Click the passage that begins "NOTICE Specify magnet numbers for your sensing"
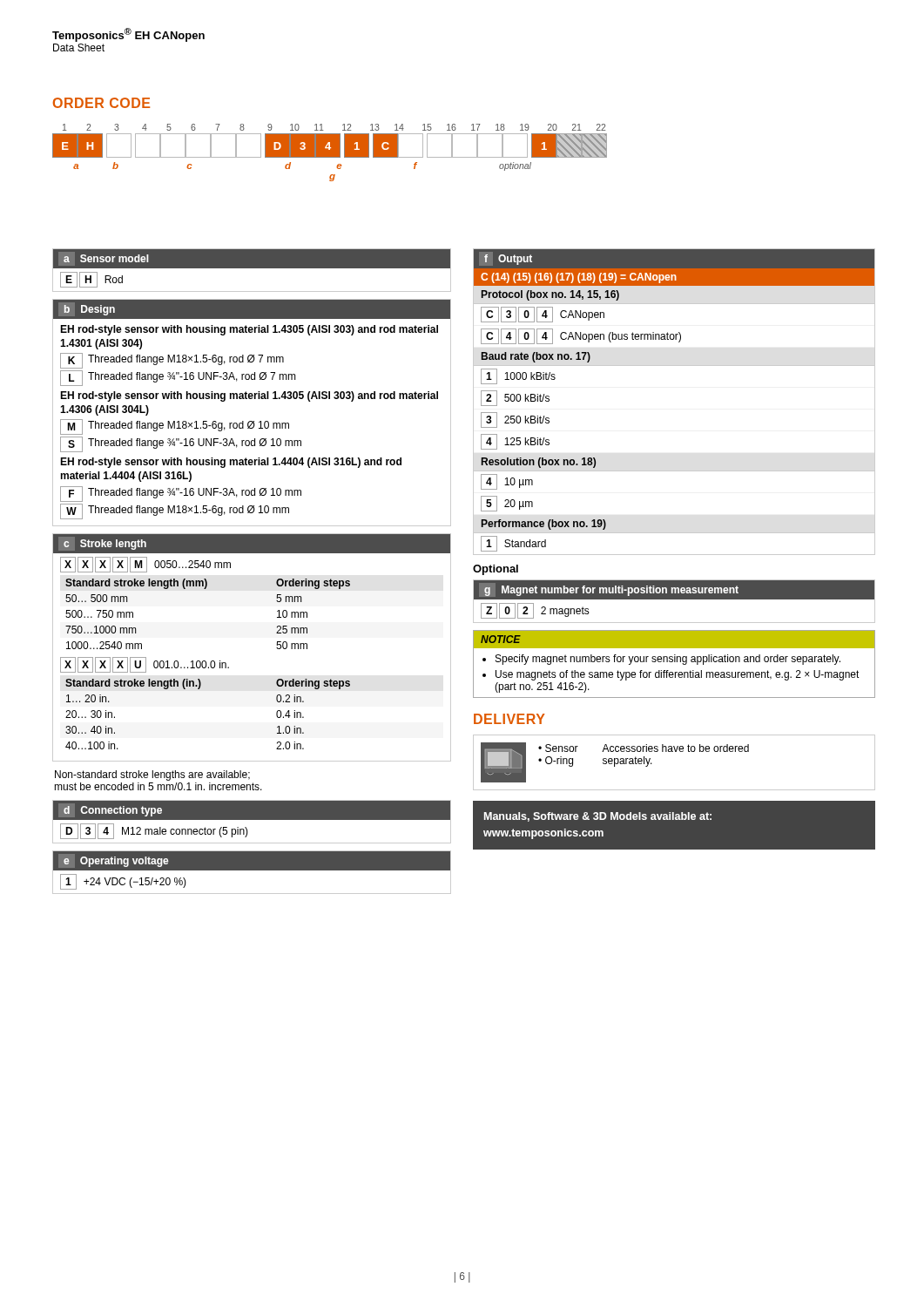 [674, 664]
